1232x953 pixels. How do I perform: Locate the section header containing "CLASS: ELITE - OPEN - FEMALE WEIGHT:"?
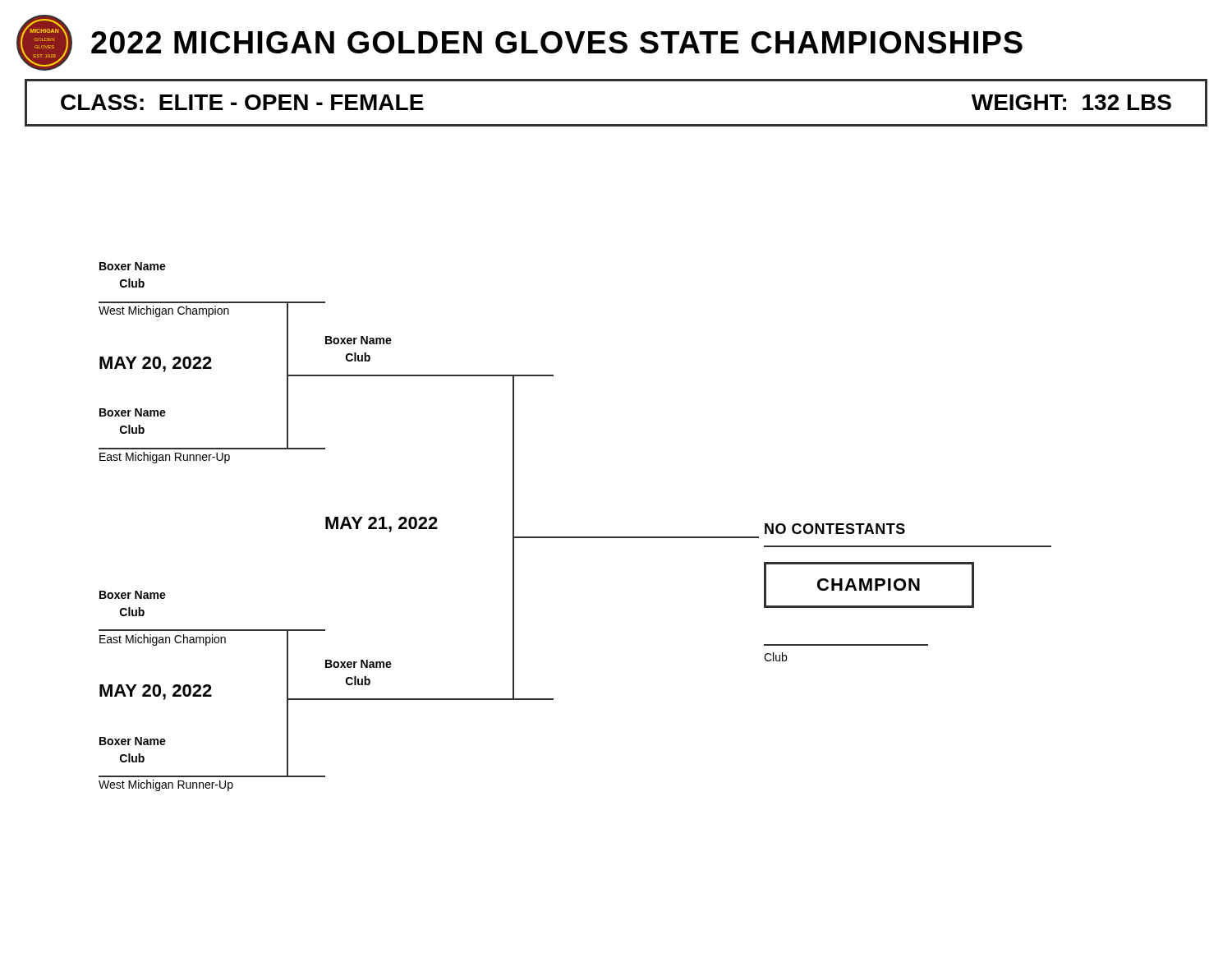point(248,102)
